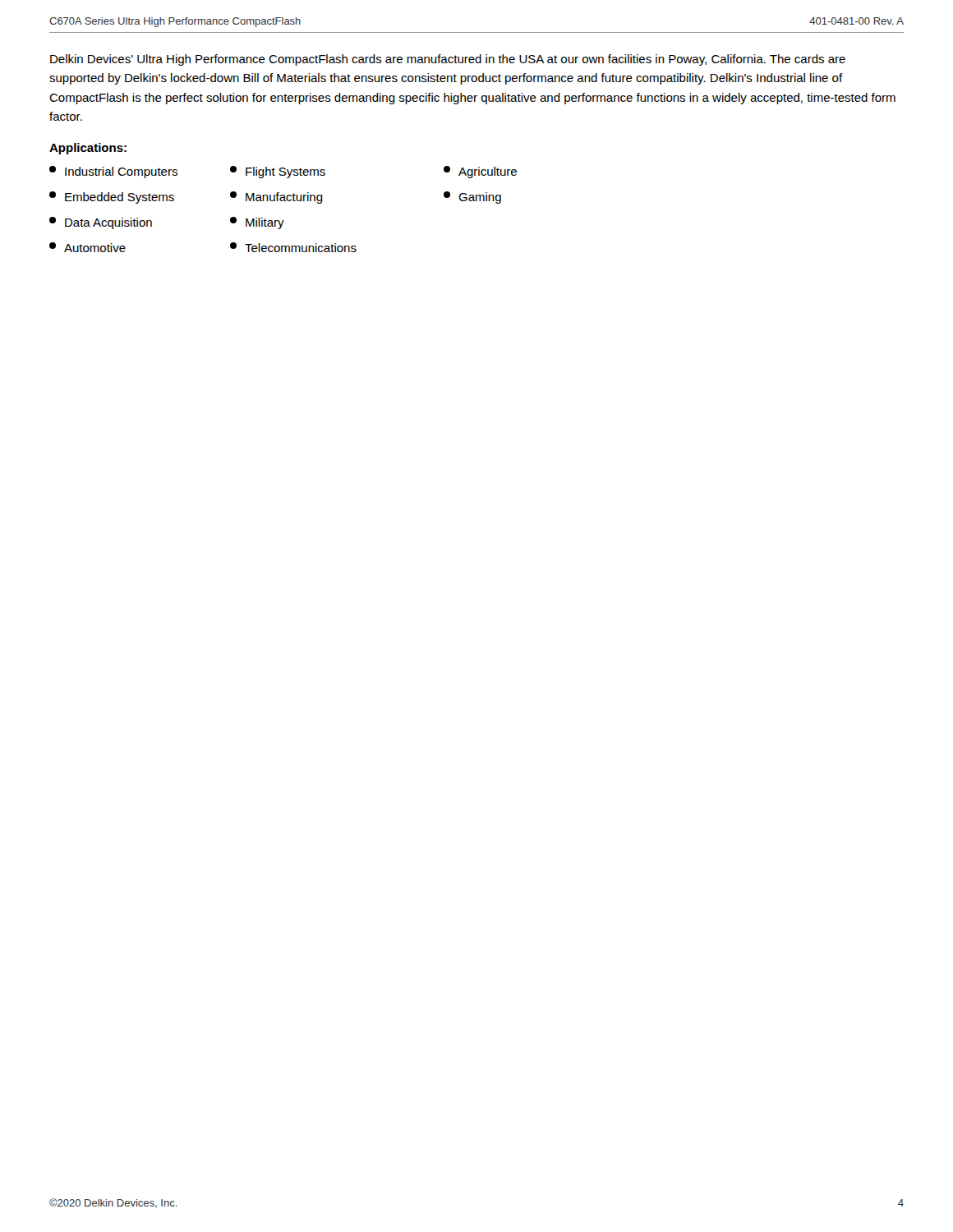Select the list item that says "Industrial Computers"
953x1232 pixels.
[x=114, y=171]
